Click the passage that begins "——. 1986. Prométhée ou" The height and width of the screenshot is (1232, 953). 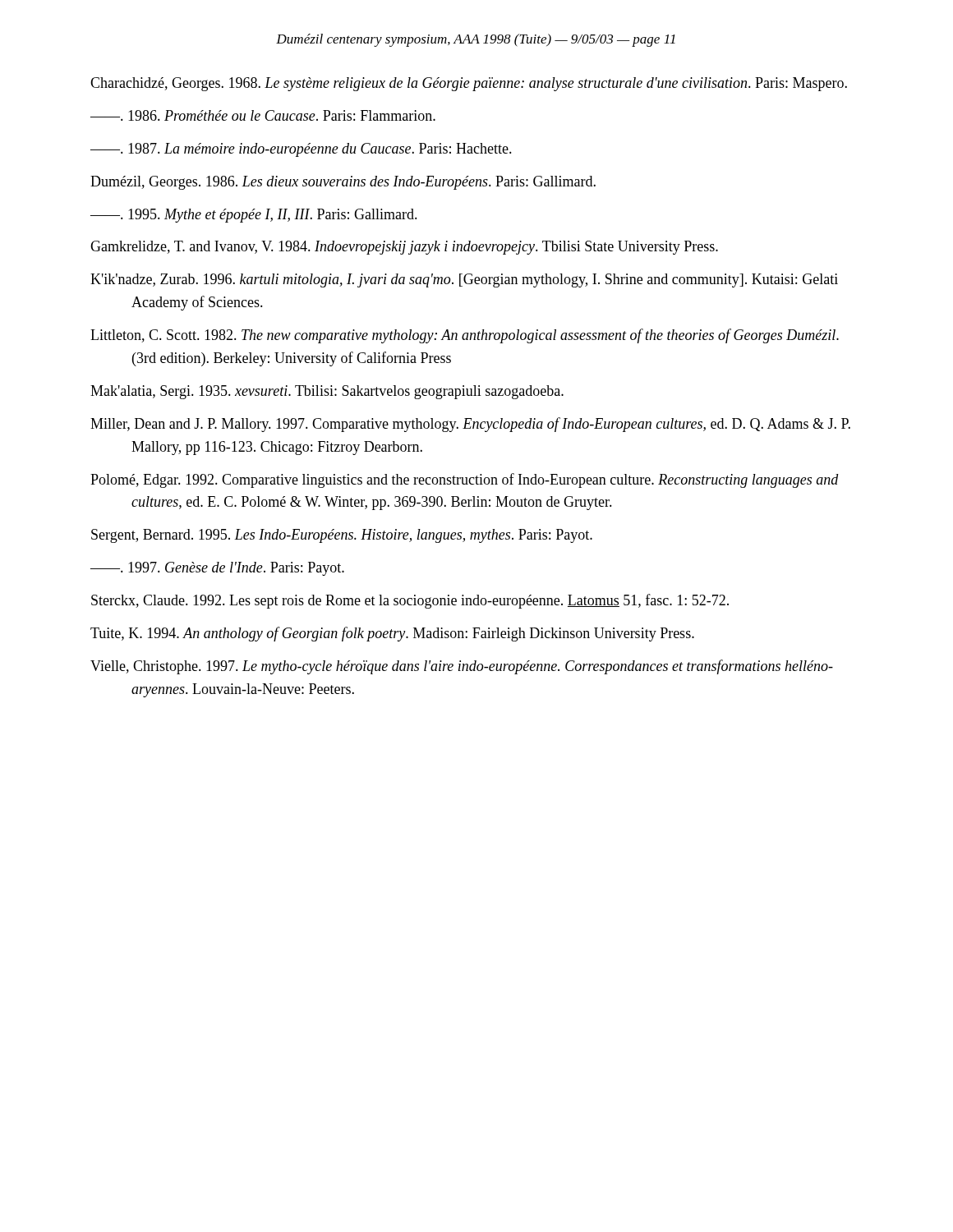[263, 115]
